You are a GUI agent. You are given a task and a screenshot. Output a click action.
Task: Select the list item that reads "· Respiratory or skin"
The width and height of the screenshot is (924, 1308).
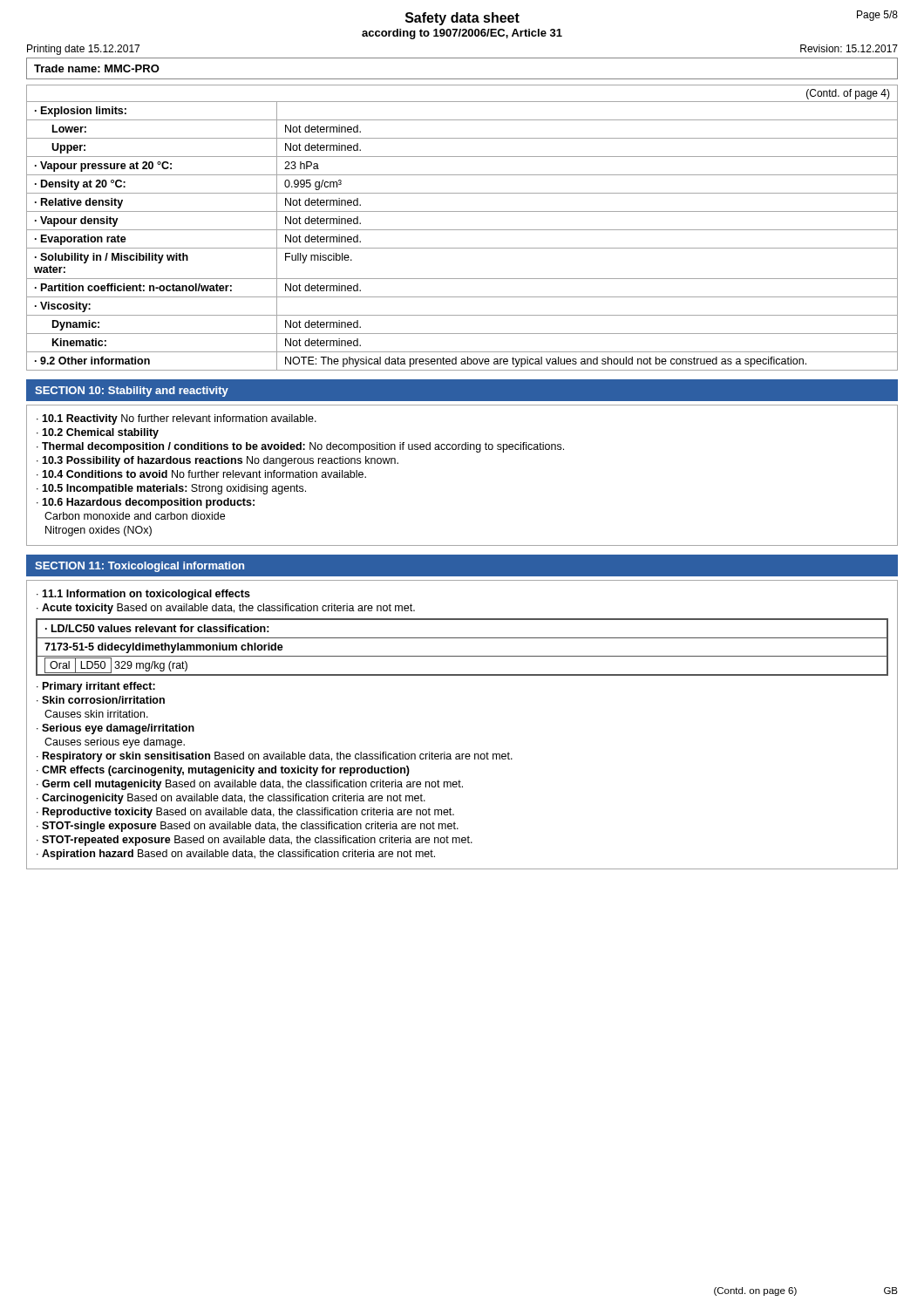(x=274, y=756)
